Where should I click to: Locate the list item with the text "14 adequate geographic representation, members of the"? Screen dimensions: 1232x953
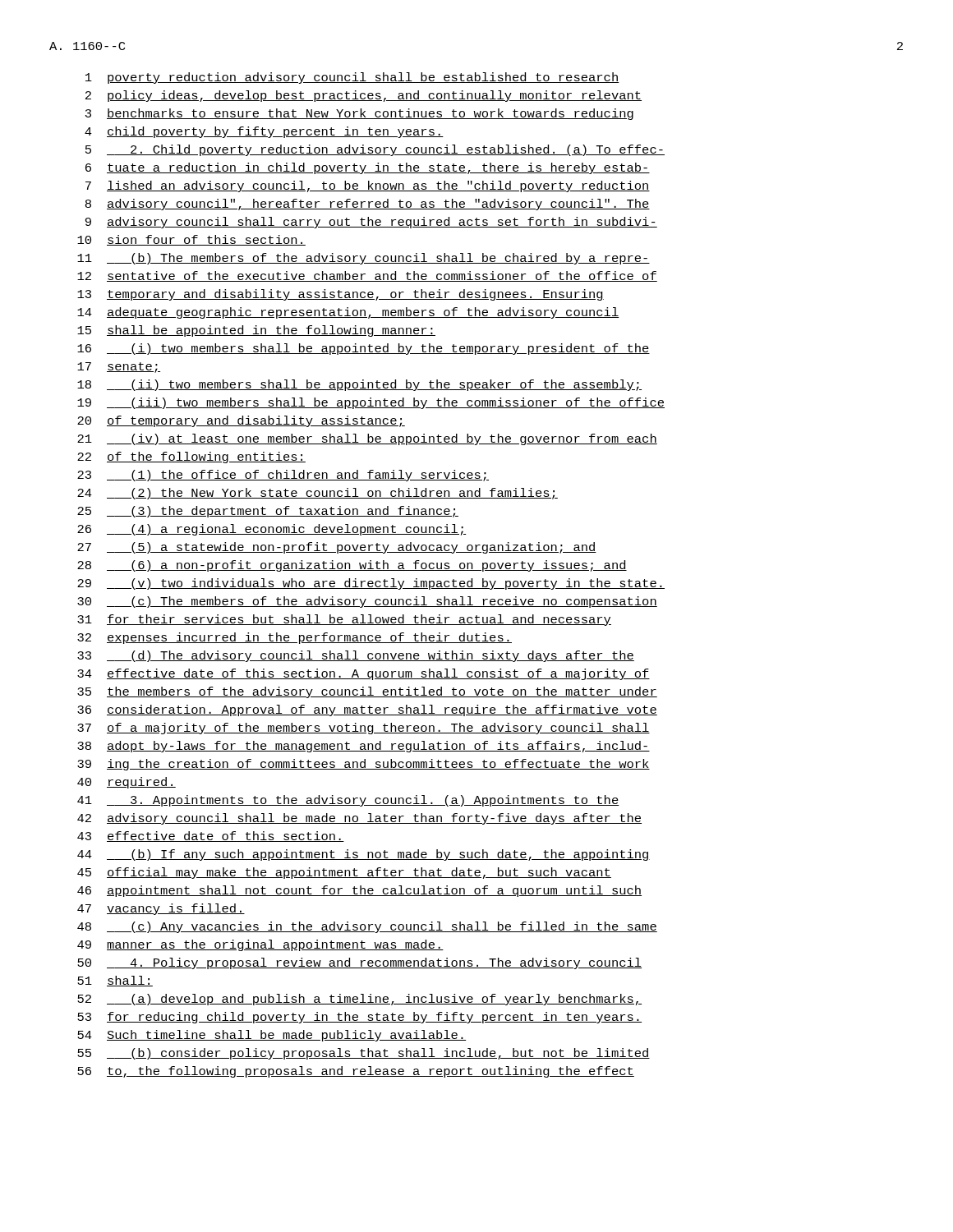[476, 313]
